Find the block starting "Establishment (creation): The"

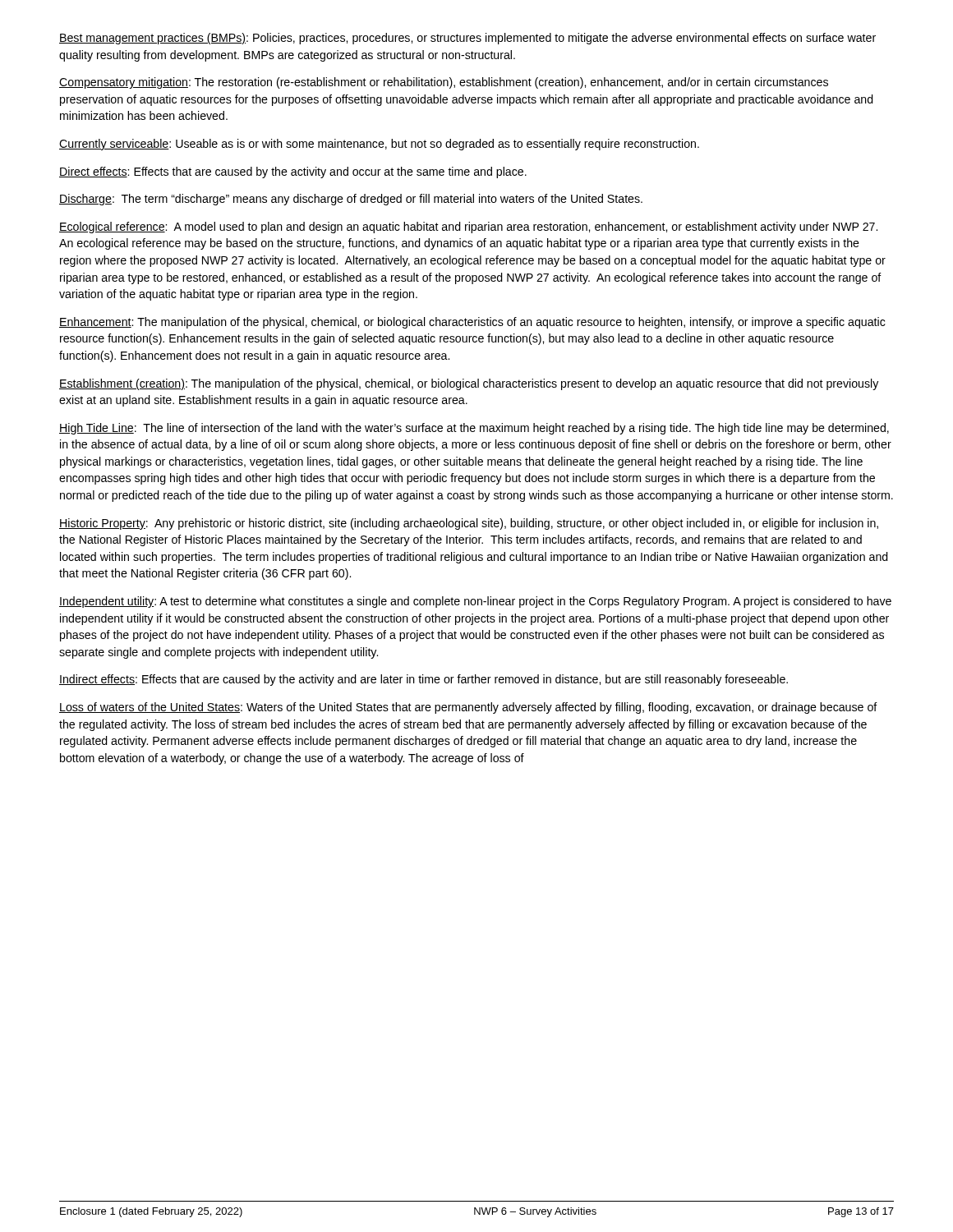(x=469, y=392)
